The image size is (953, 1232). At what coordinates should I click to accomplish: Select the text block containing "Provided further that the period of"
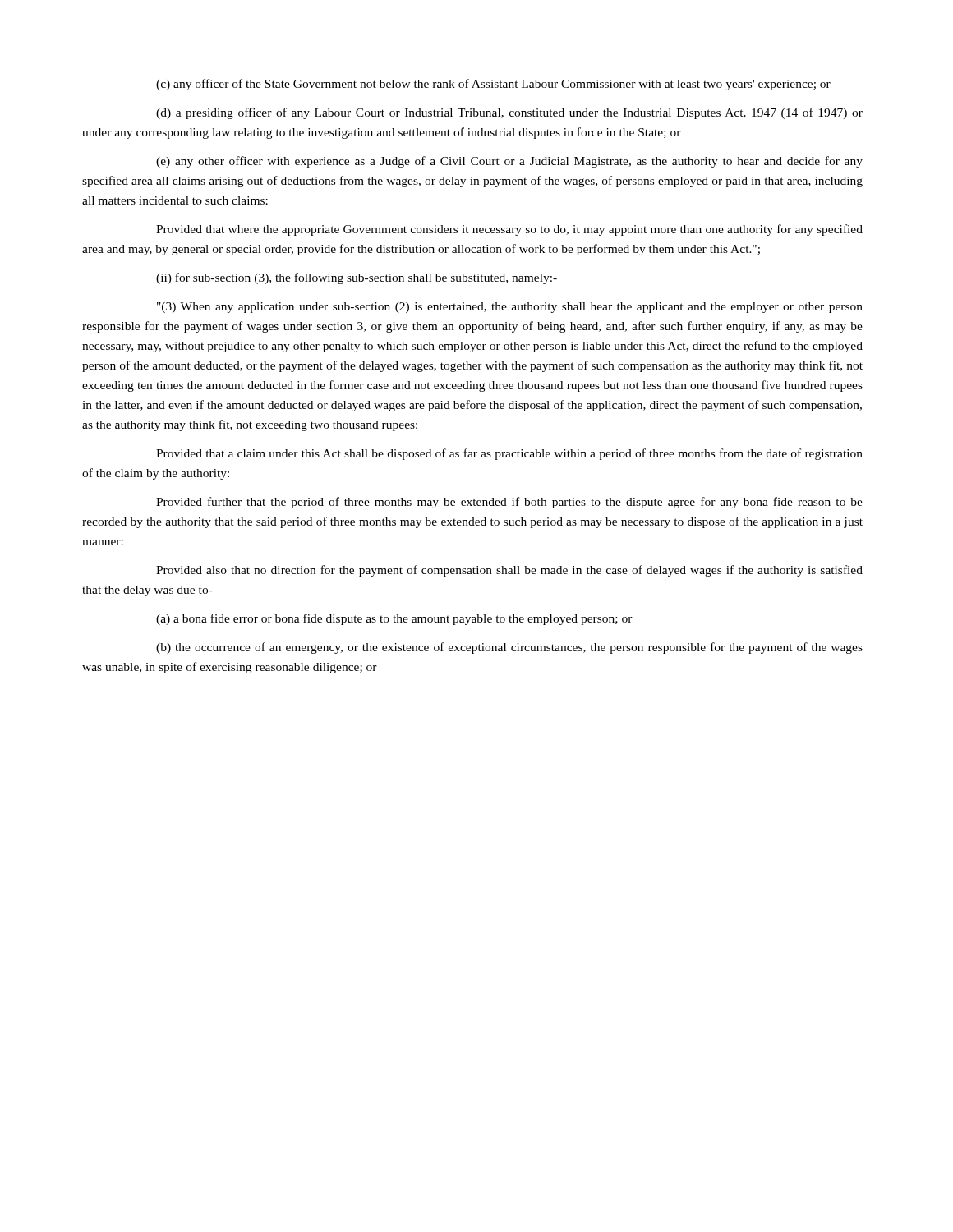472,521
